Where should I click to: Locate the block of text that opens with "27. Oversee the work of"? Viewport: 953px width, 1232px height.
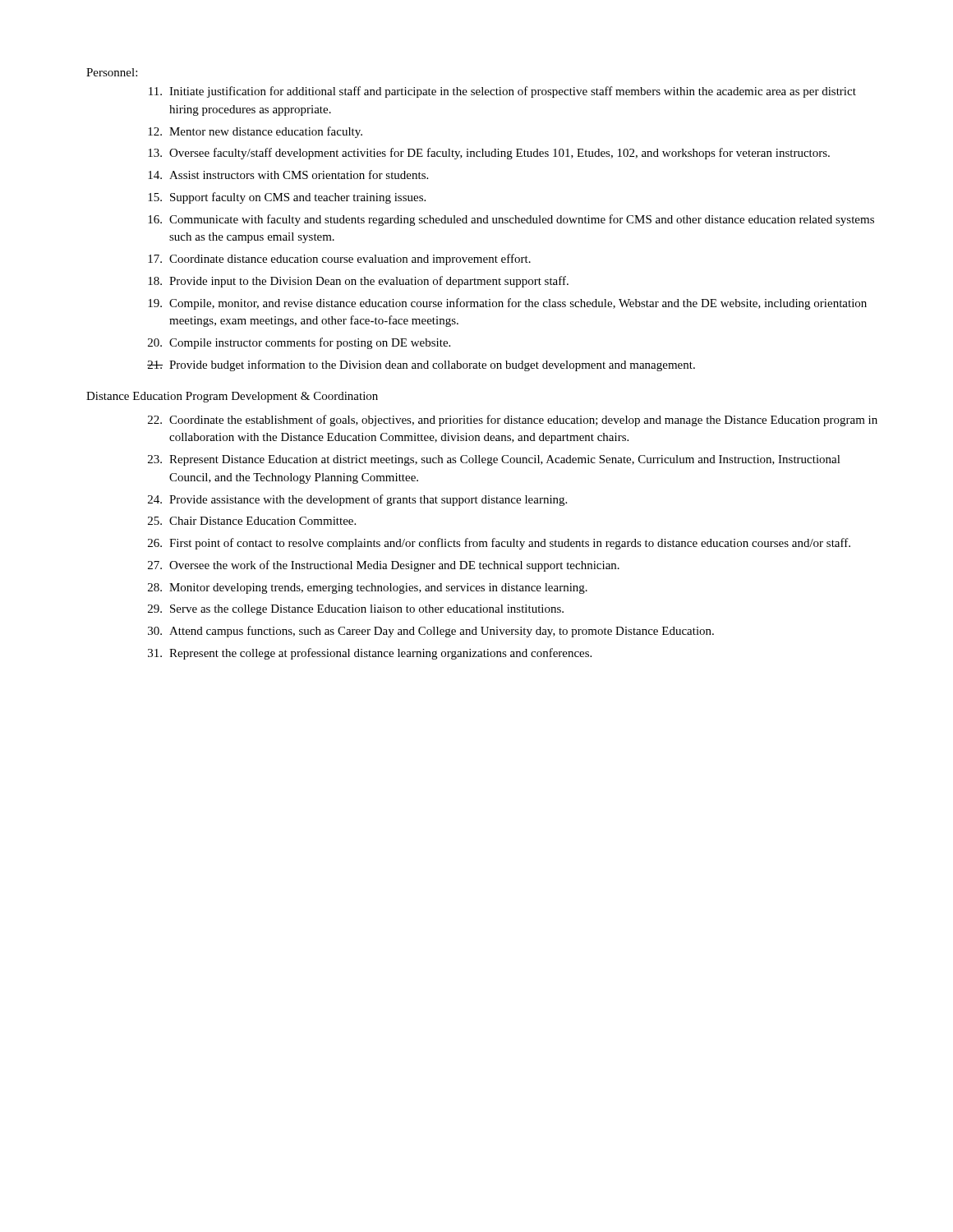(505, 566)
